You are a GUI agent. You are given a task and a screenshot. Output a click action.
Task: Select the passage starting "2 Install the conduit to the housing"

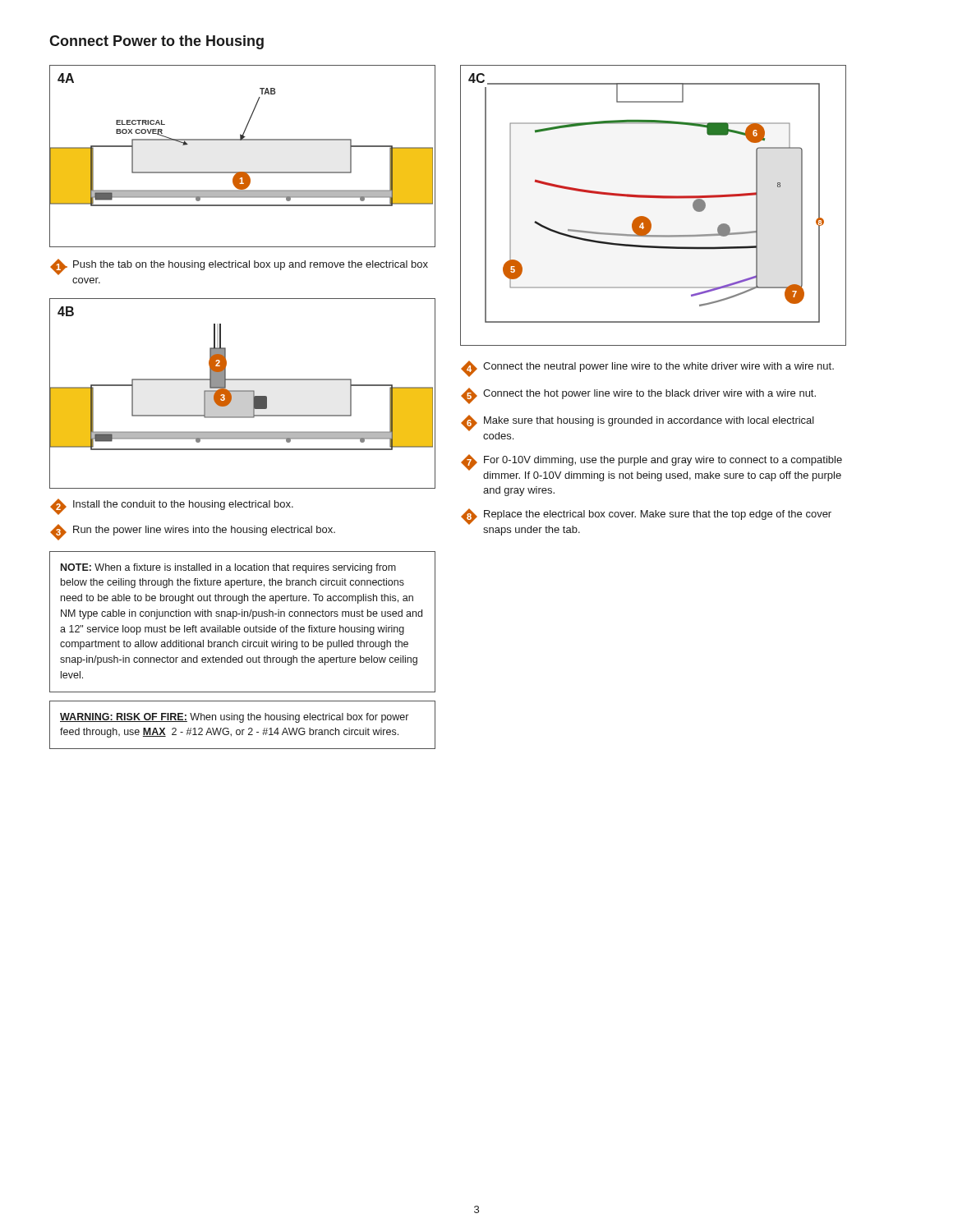click(171, 506)
